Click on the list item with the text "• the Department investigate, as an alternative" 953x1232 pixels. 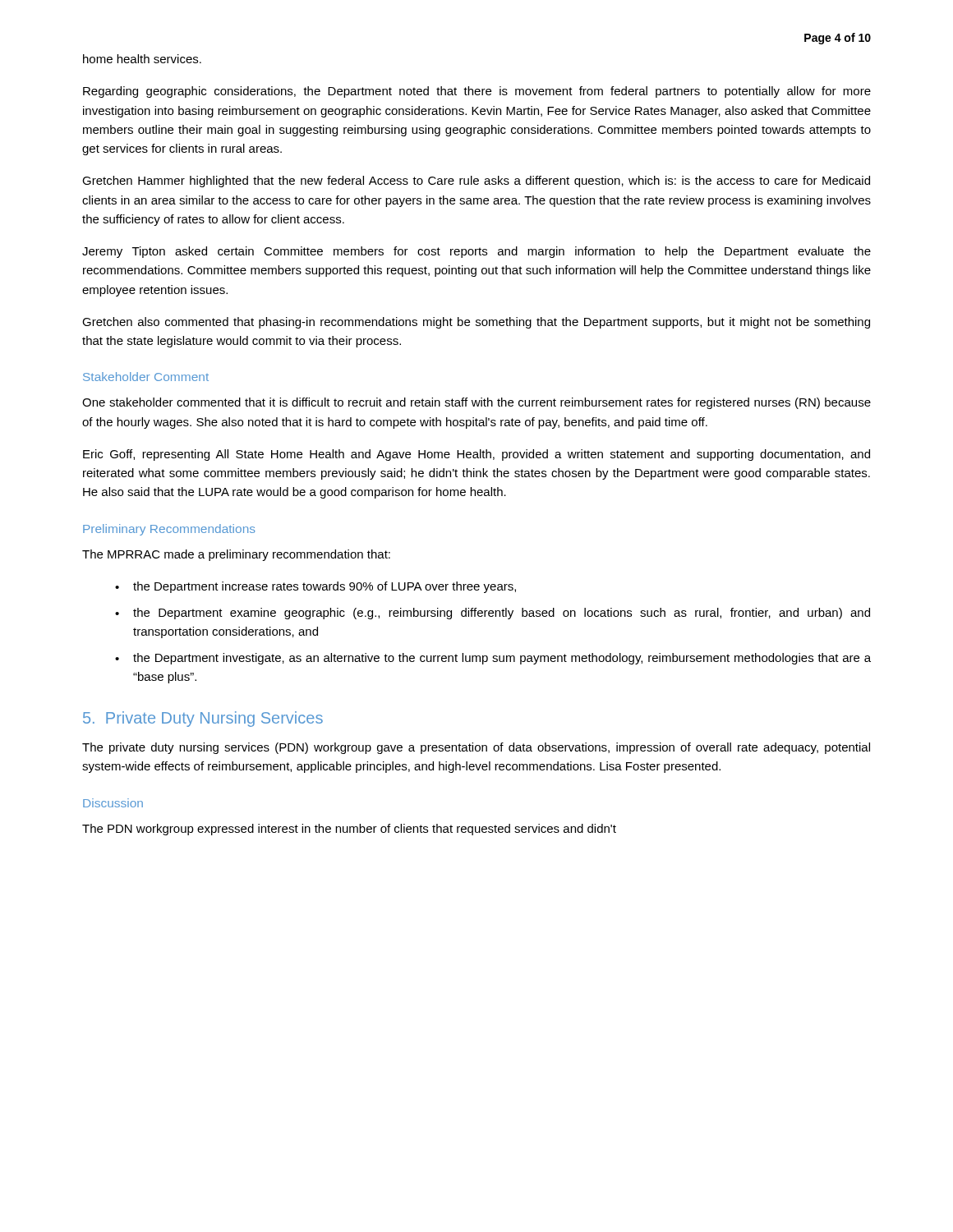(493, 667)
